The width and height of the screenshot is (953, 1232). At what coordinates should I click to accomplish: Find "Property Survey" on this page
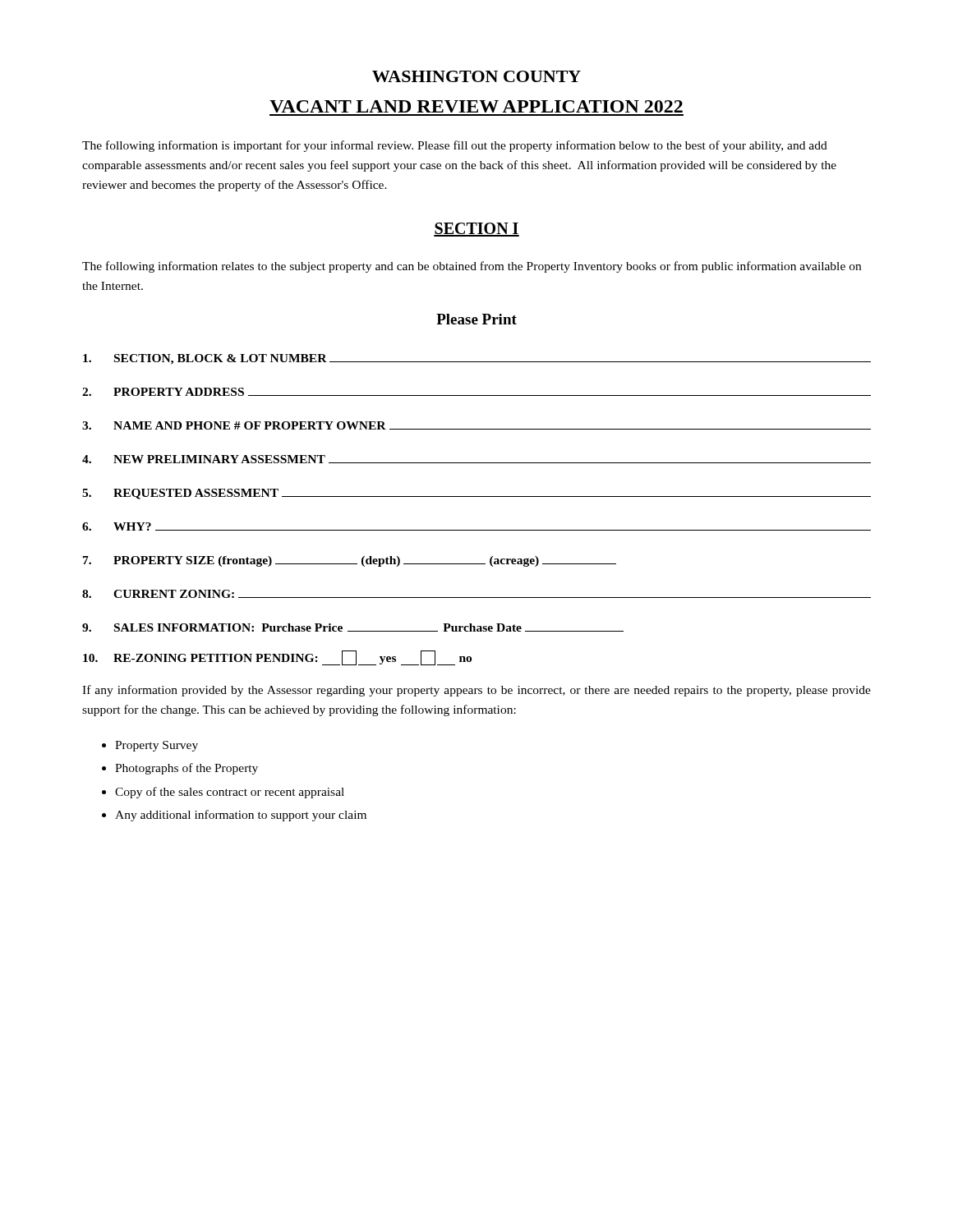(157, 745)
